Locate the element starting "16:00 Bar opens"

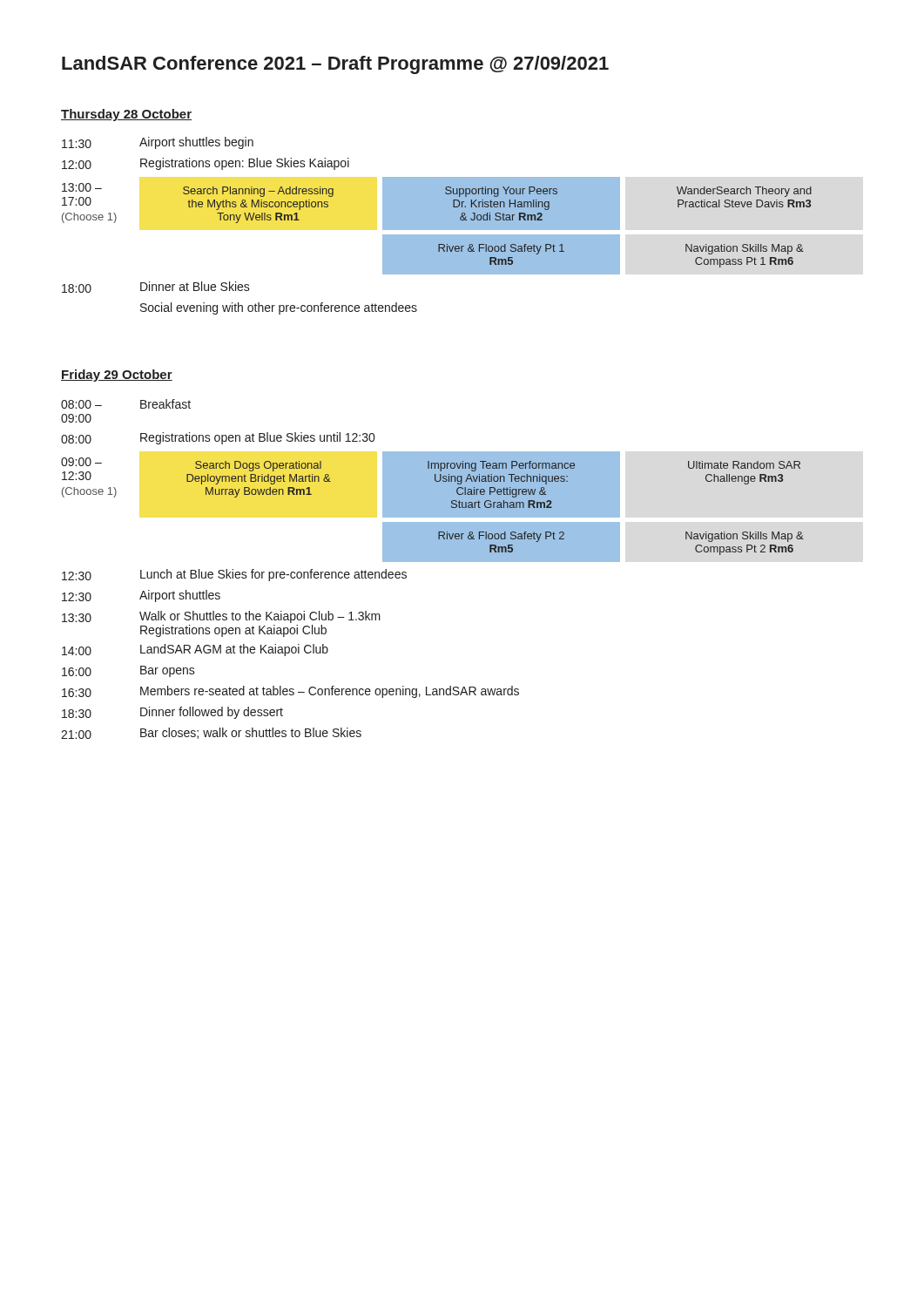pos(76,670)
